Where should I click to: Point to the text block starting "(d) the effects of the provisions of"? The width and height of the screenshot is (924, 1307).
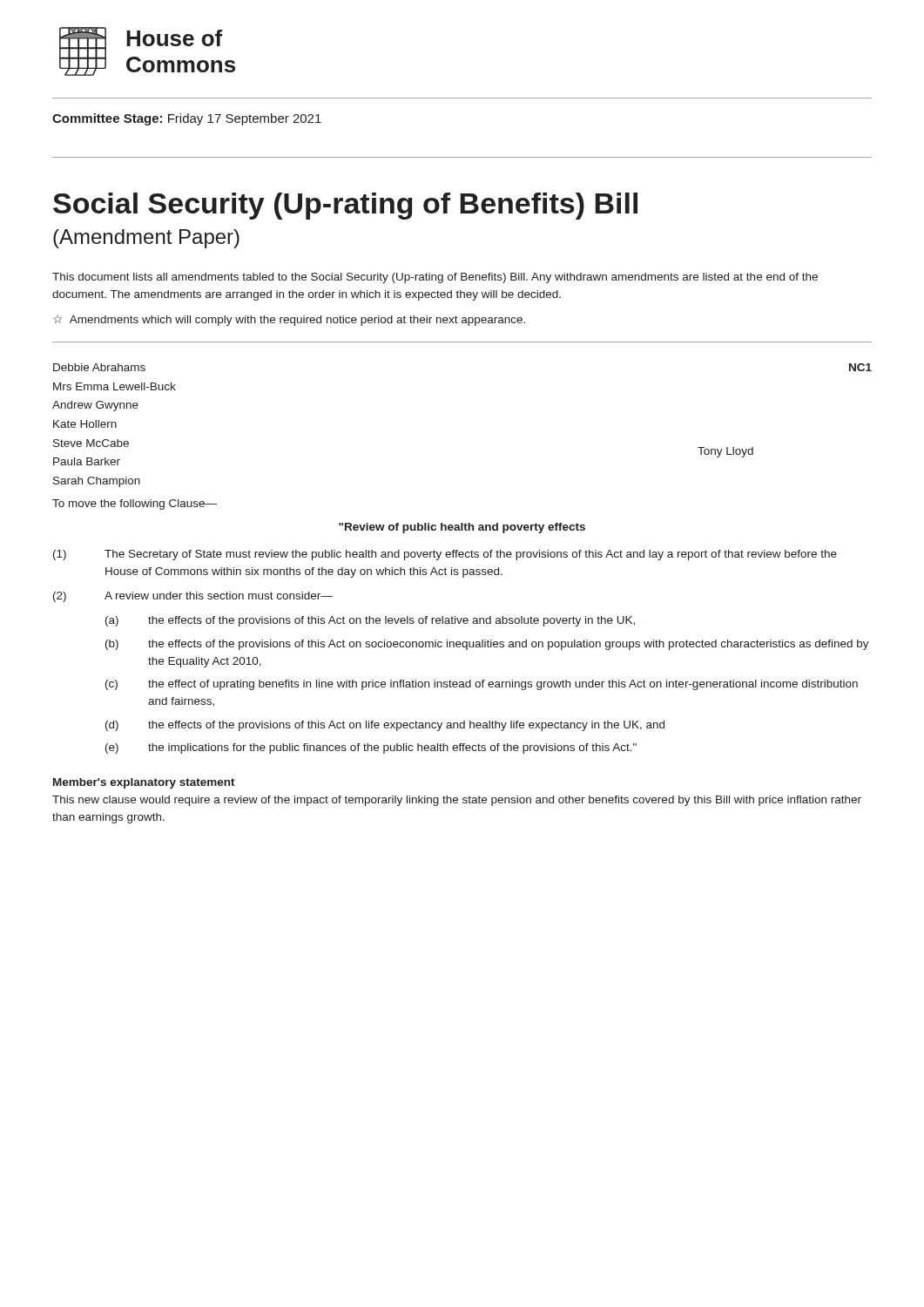(488, 725)
